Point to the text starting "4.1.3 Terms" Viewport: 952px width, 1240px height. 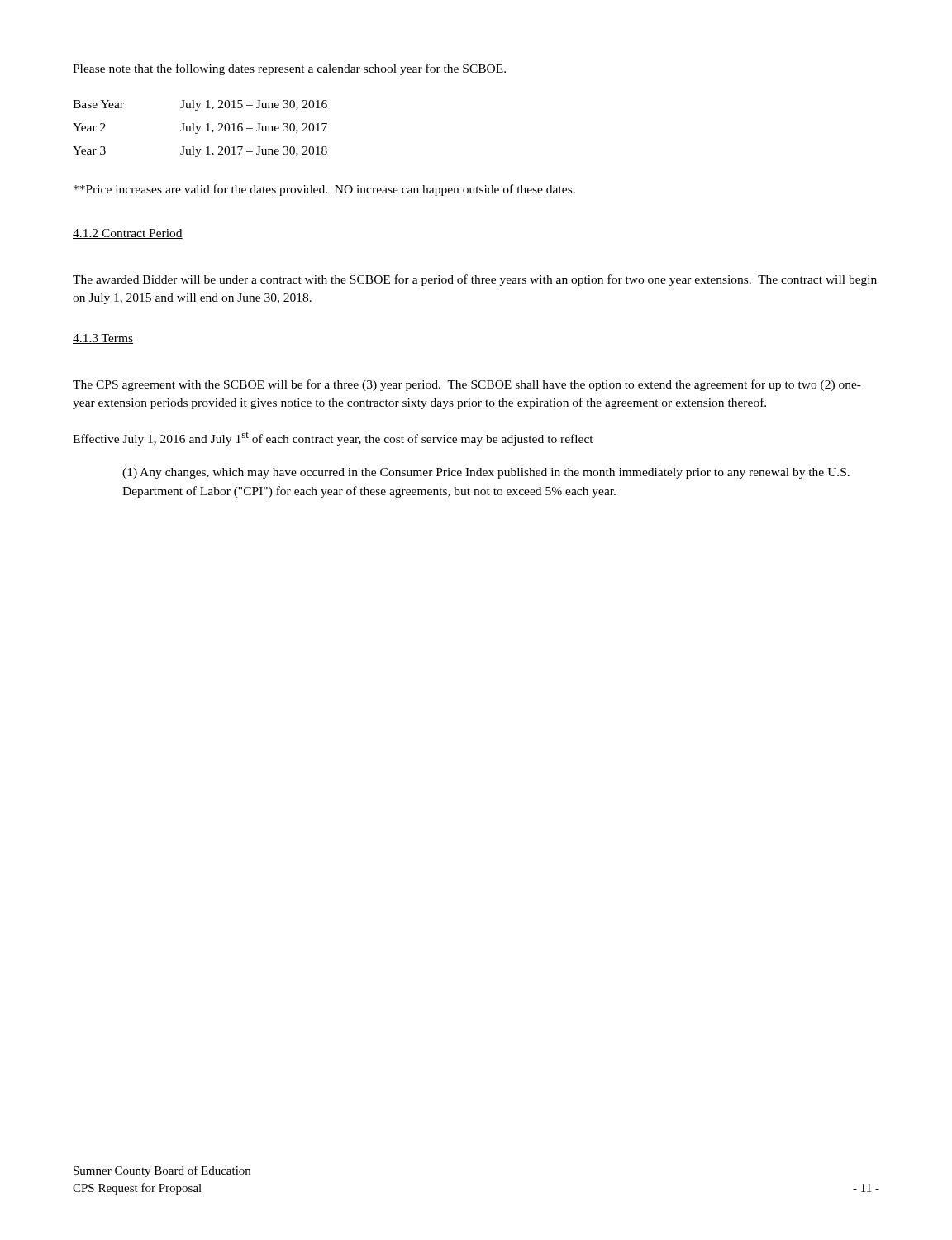[103, 338]
